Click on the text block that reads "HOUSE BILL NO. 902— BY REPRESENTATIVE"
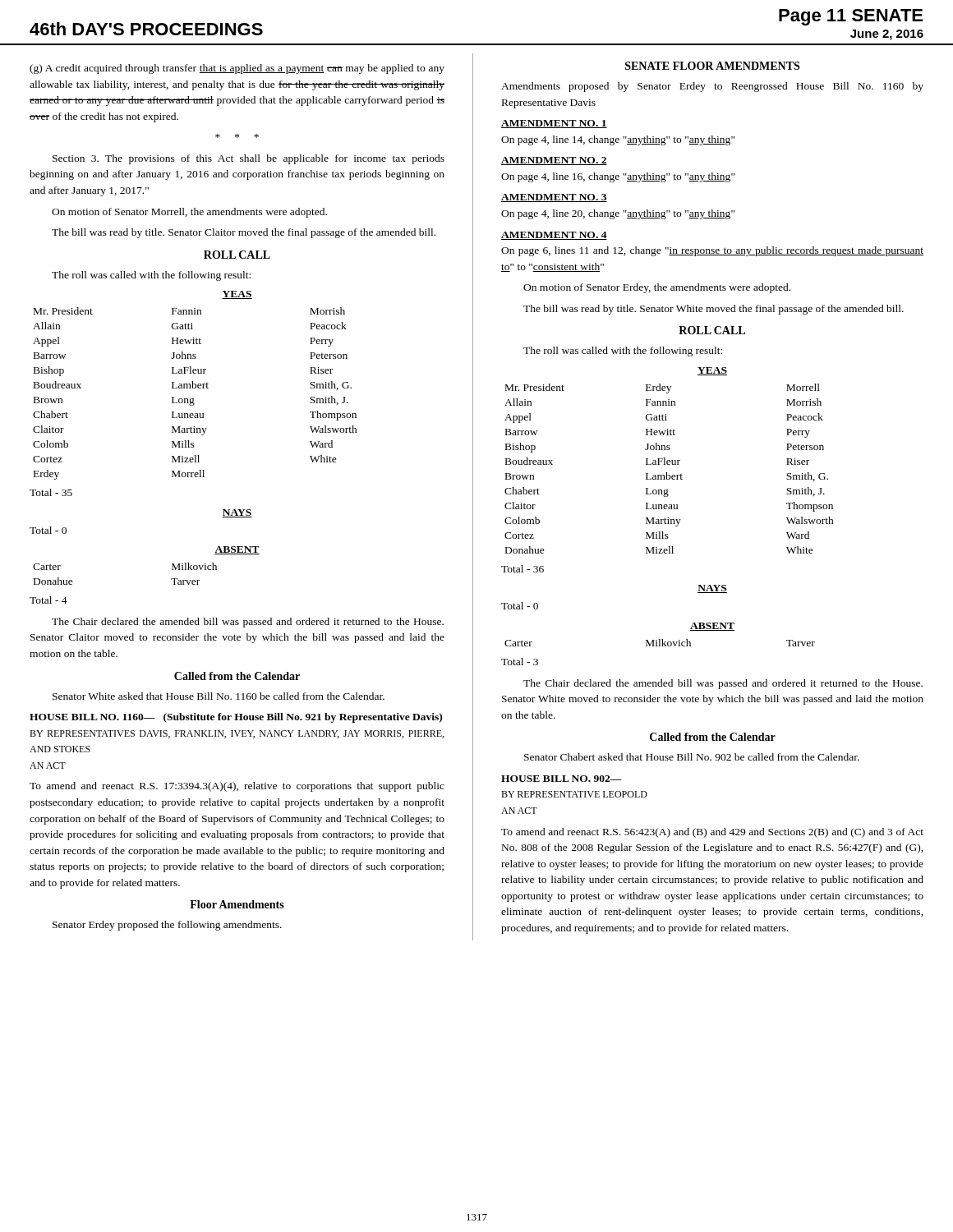 (712, 853)
